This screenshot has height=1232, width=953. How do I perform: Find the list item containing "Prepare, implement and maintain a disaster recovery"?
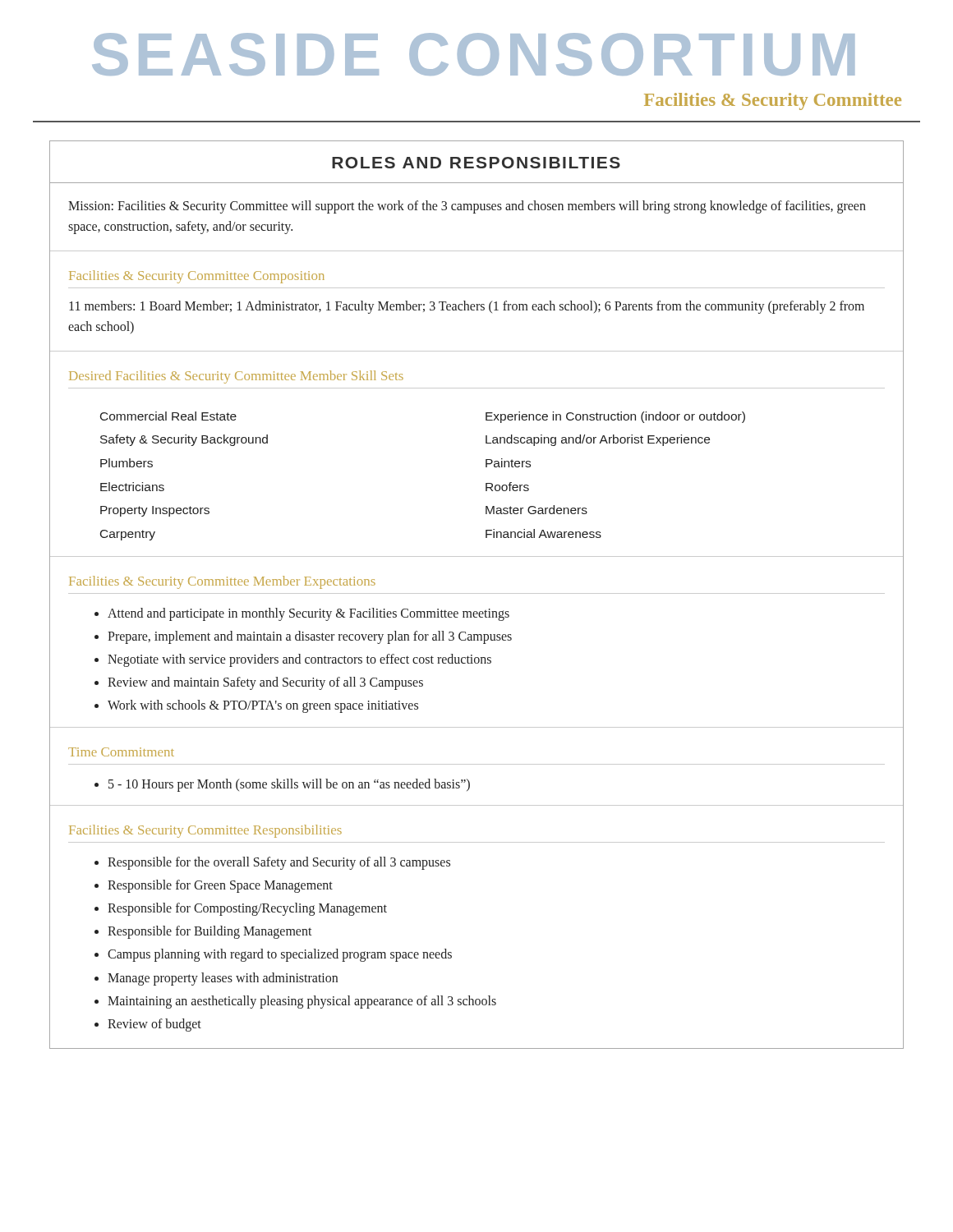tap(310, 636)
